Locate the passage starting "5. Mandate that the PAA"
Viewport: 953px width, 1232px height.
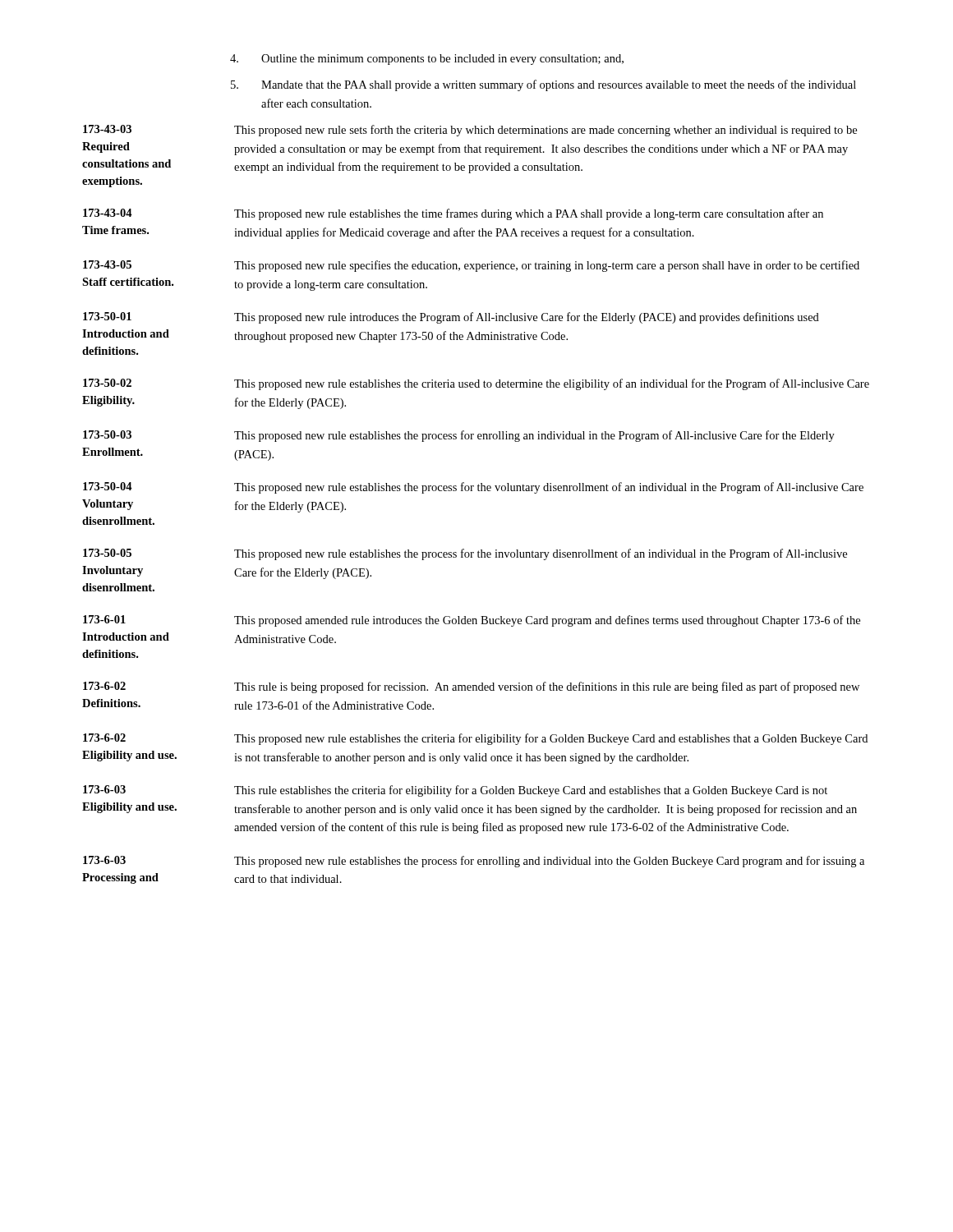(x=550, y=94)
